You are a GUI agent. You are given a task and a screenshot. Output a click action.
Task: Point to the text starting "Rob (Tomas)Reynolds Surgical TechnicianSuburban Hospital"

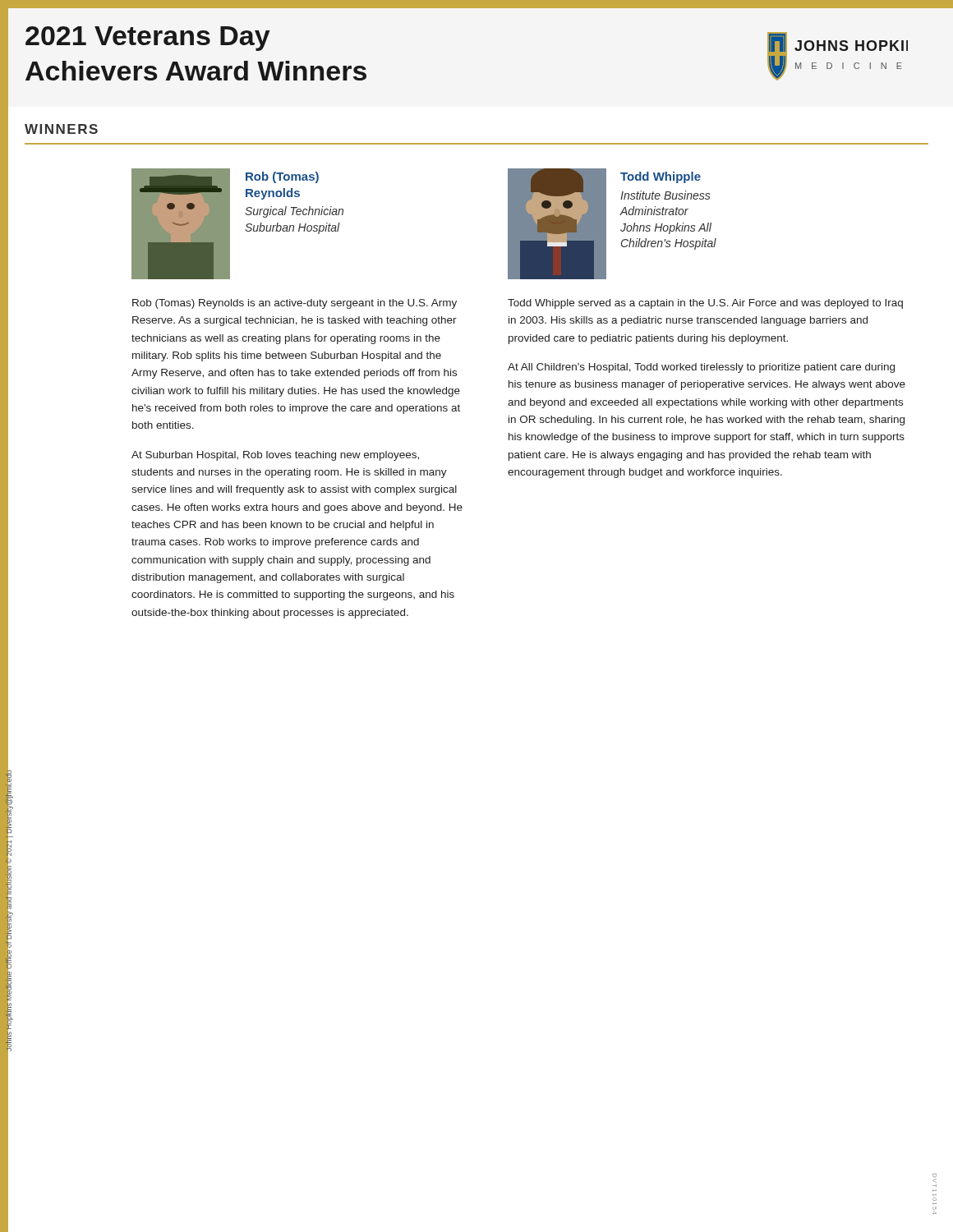pyautogui.click(x=335, y=202)
